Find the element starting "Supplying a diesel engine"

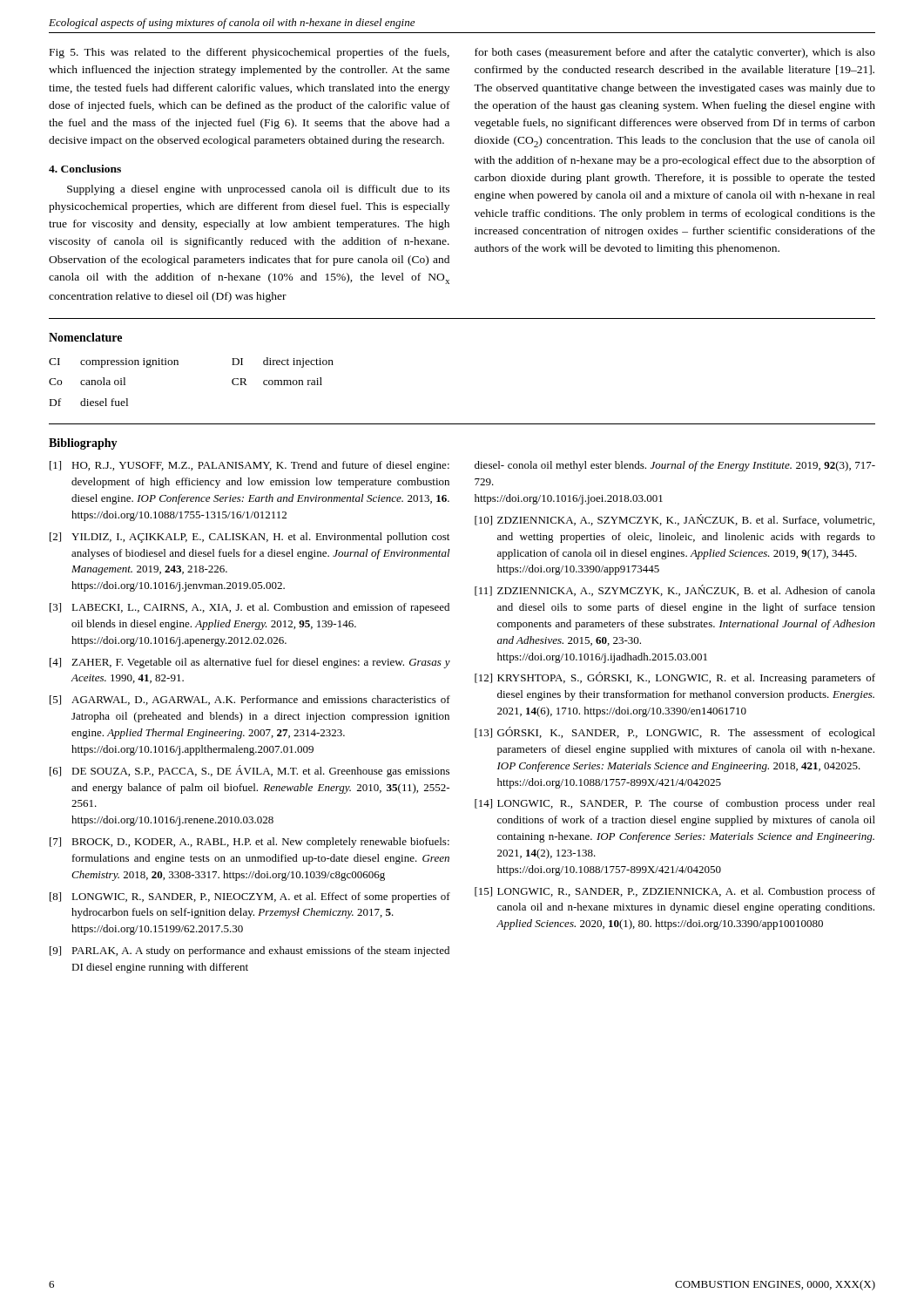(249, 243)
